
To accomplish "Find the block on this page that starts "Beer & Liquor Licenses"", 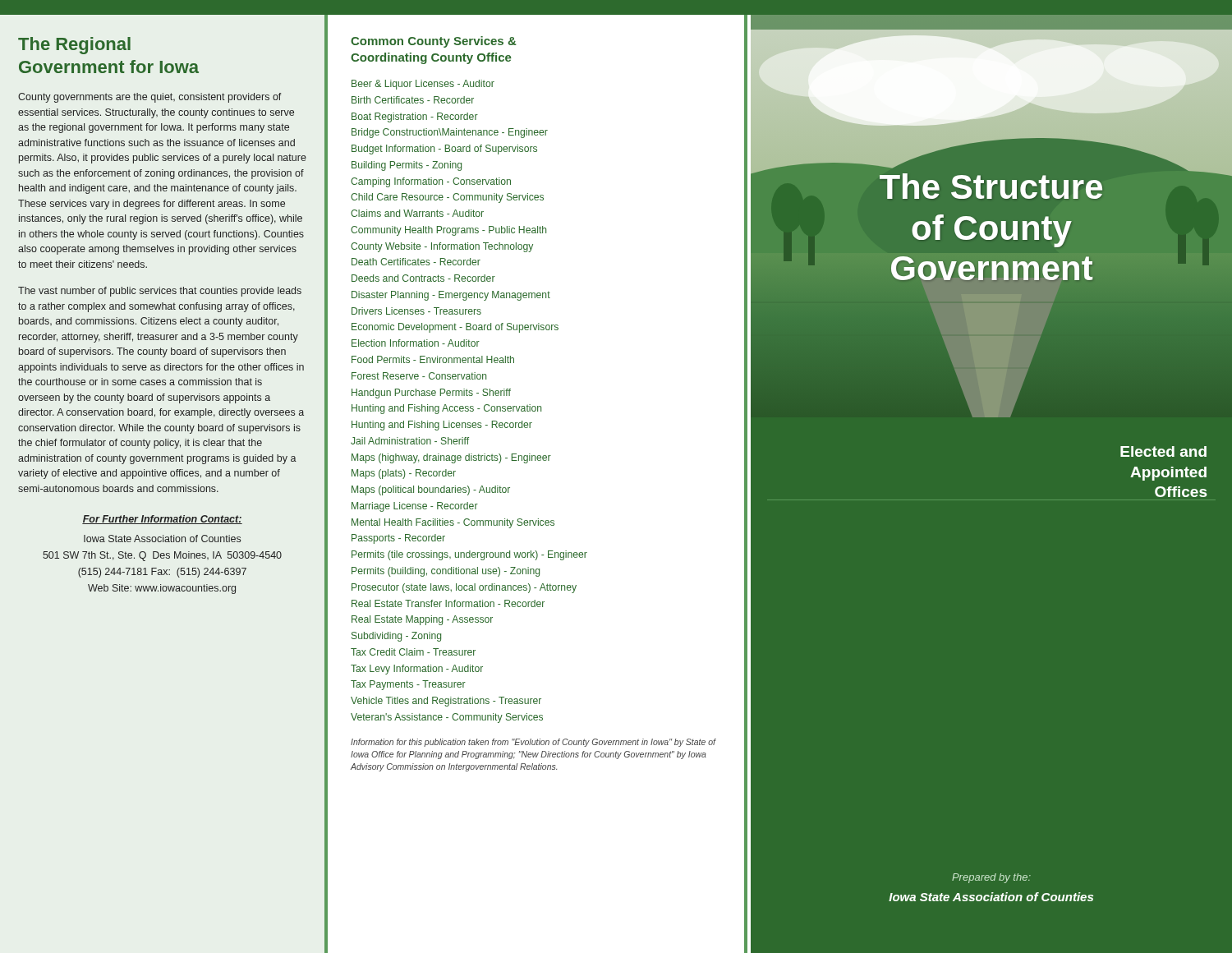I will 538,401.
